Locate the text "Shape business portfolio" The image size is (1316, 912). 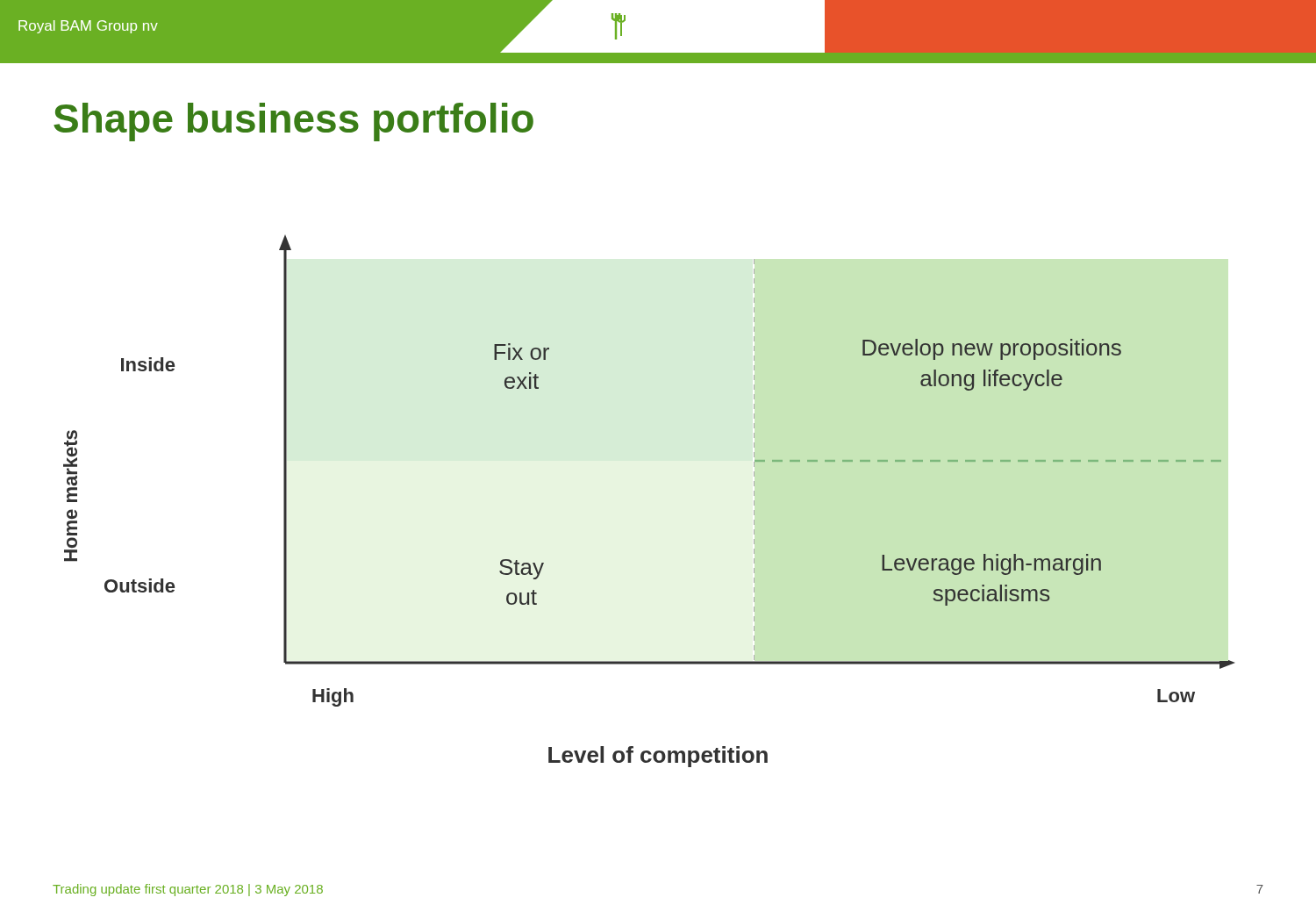pyautogui.click(x=294, y=119)
